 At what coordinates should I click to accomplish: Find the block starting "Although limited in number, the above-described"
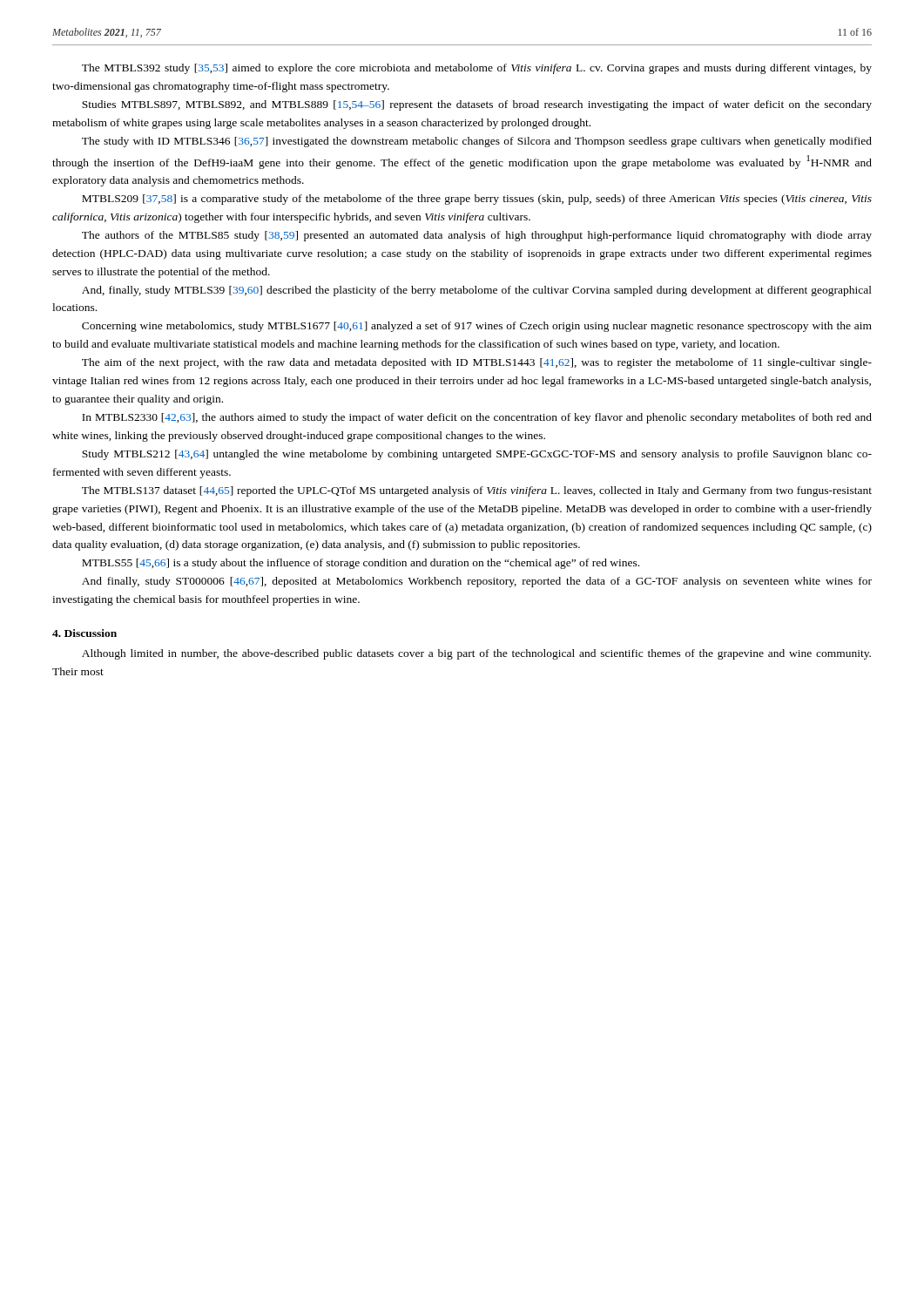462,663
